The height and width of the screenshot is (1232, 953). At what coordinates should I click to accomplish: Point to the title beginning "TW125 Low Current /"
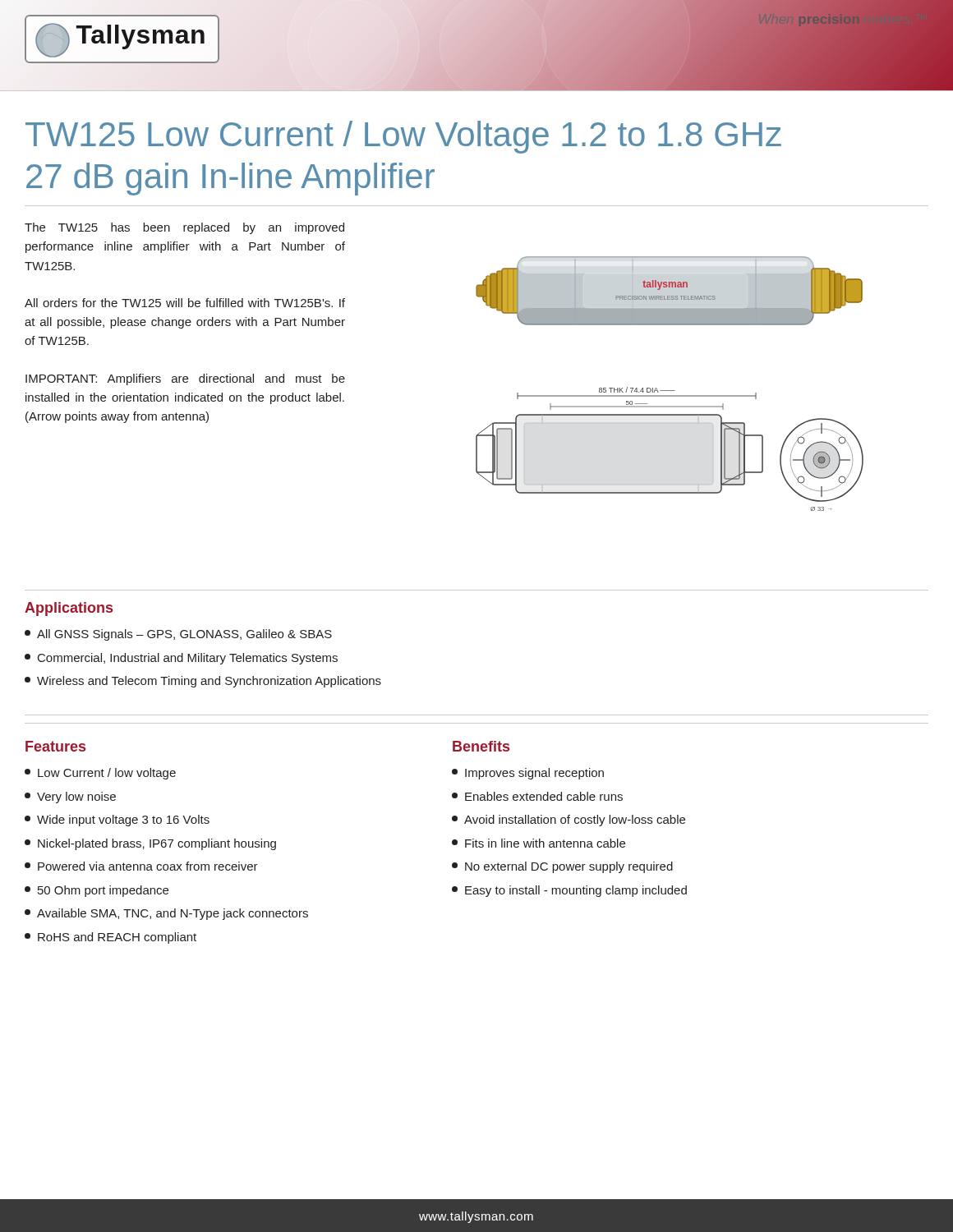pyautogui.click(x=476, y=153)
